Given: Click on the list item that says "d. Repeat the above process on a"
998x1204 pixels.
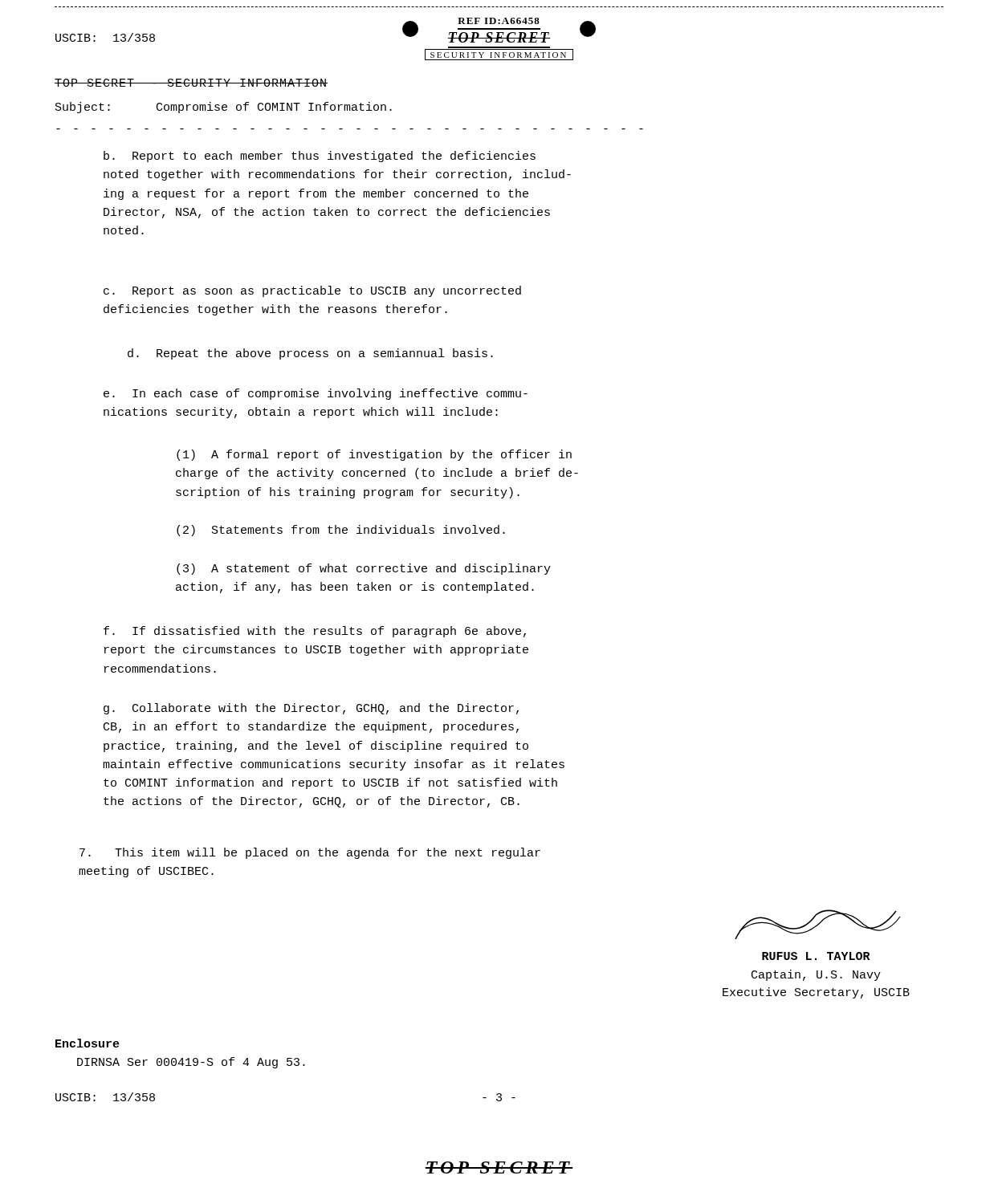Looking at the screenshot, I should point(310,354).
